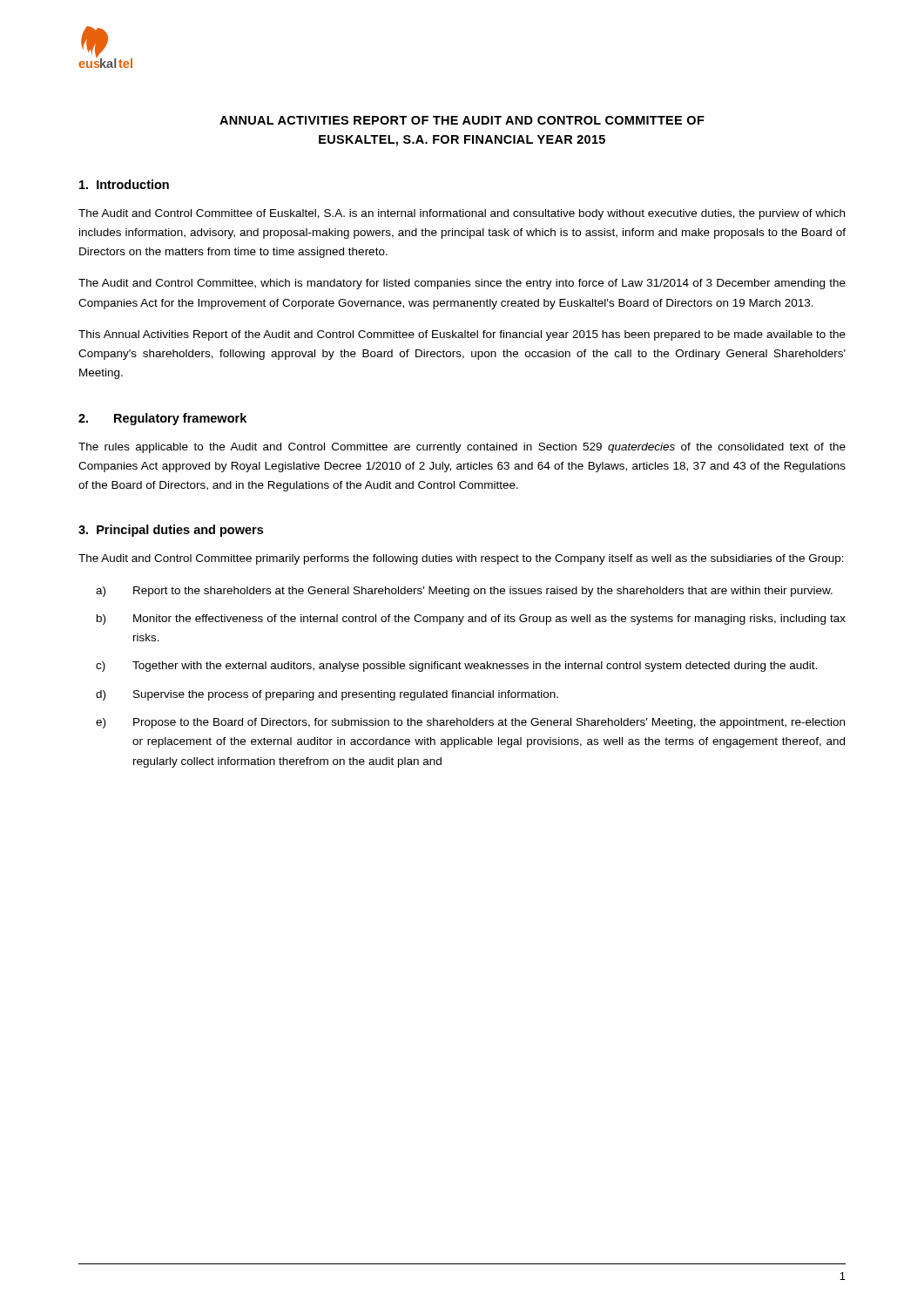Image resolution: width=924 pixels, height=1307 pixels.
Task: Find the block on this page that starts "The Audit and Control Committee, which"
Action: pyautogui.click(x=462, y=293)
